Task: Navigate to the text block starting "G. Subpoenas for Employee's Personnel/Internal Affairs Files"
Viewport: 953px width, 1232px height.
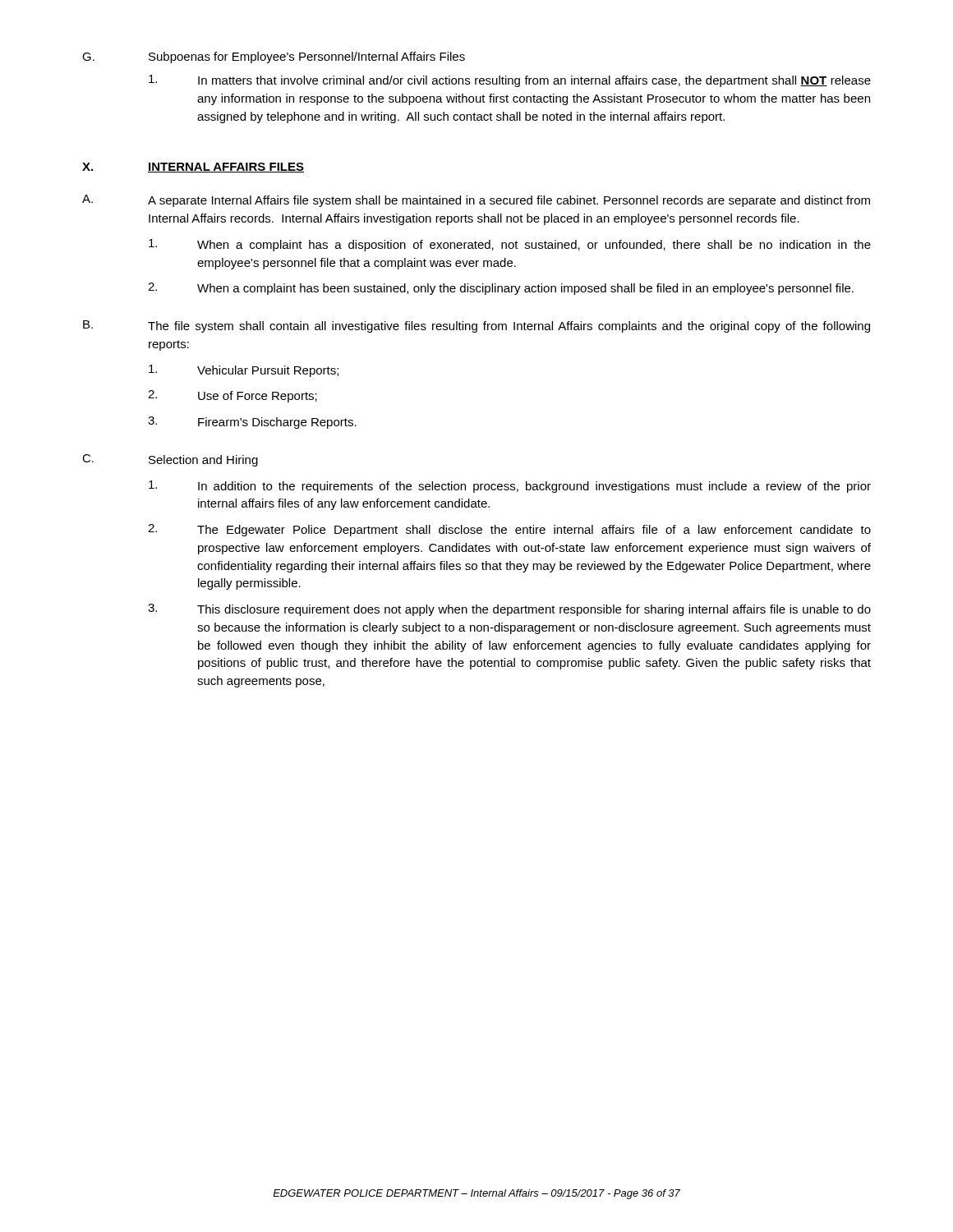Action: pyautogui.click(x=476, y=91)
